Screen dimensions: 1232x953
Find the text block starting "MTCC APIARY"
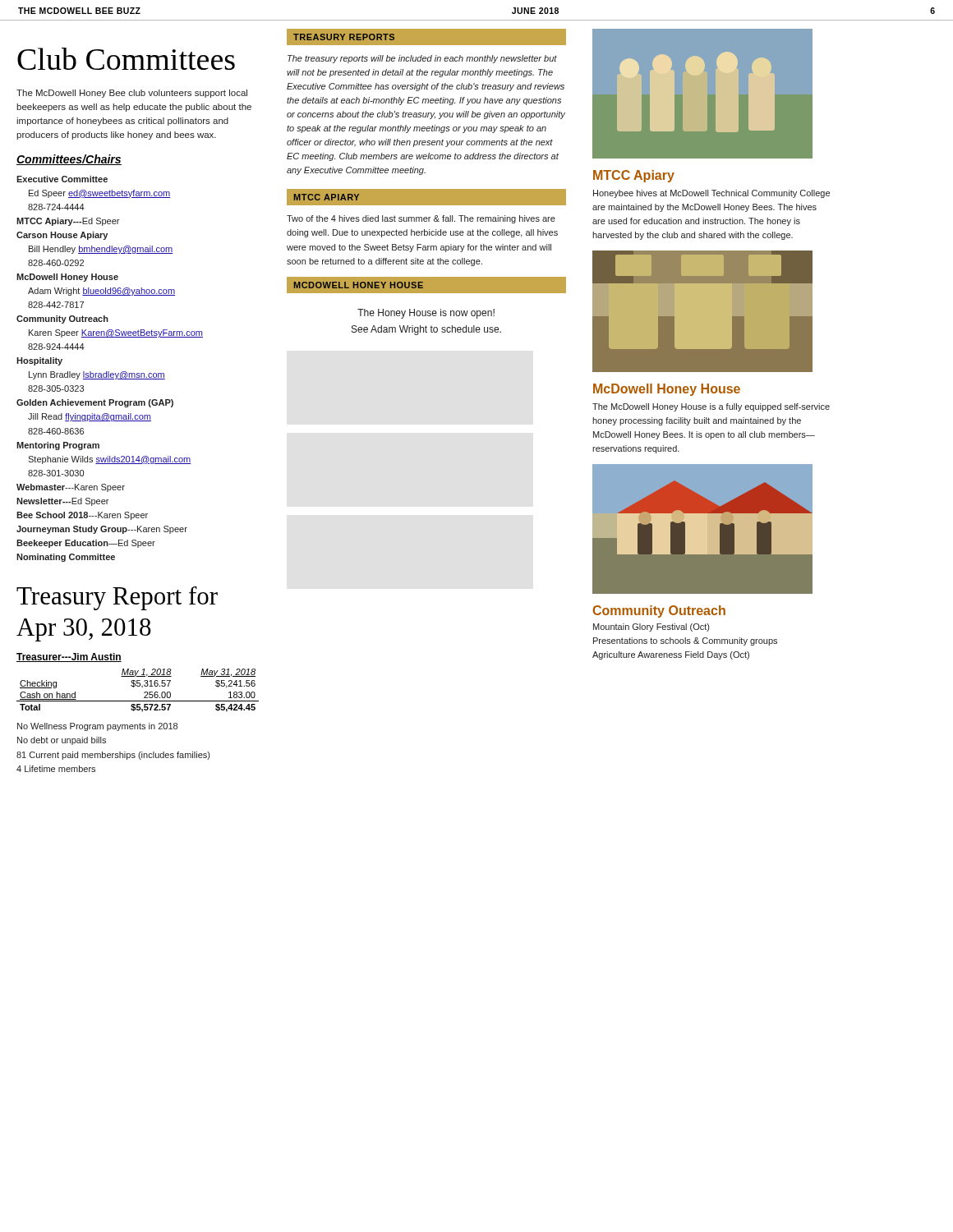pyautogui.click(x=327, y=197)
